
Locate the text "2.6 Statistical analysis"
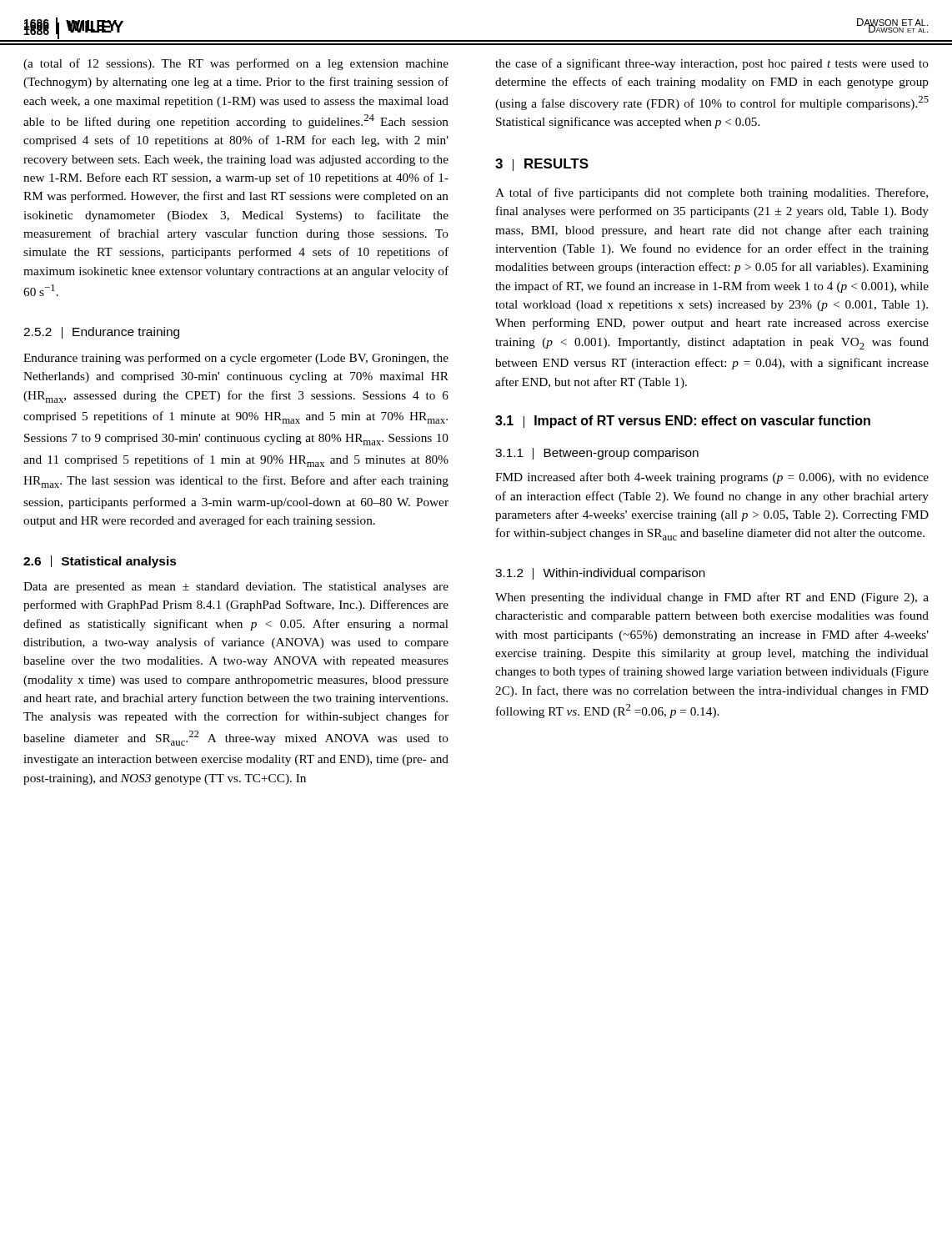tap(100, 560)
